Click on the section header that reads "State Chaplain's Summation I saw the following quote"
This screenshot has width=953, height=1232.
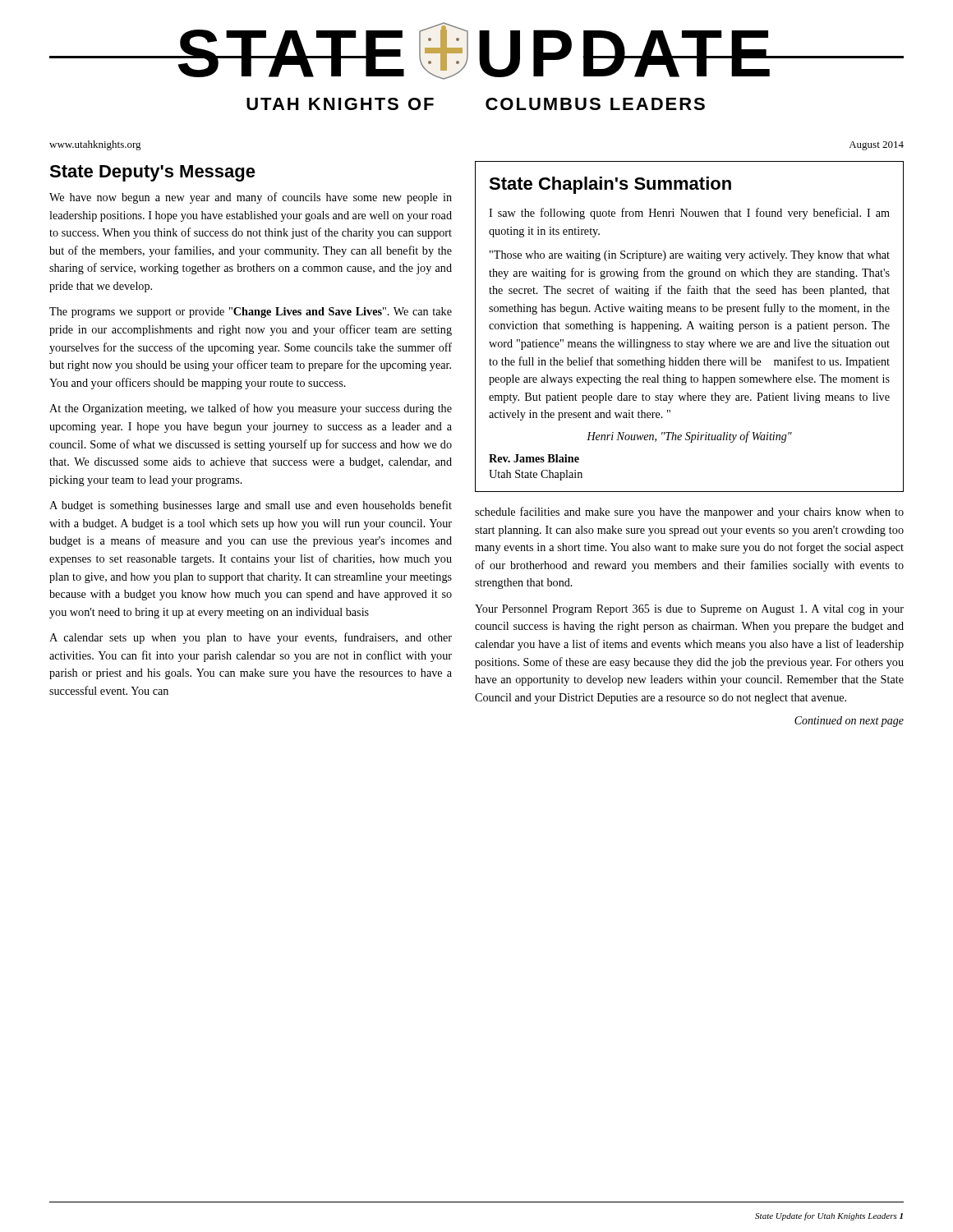tap(689, 327)
